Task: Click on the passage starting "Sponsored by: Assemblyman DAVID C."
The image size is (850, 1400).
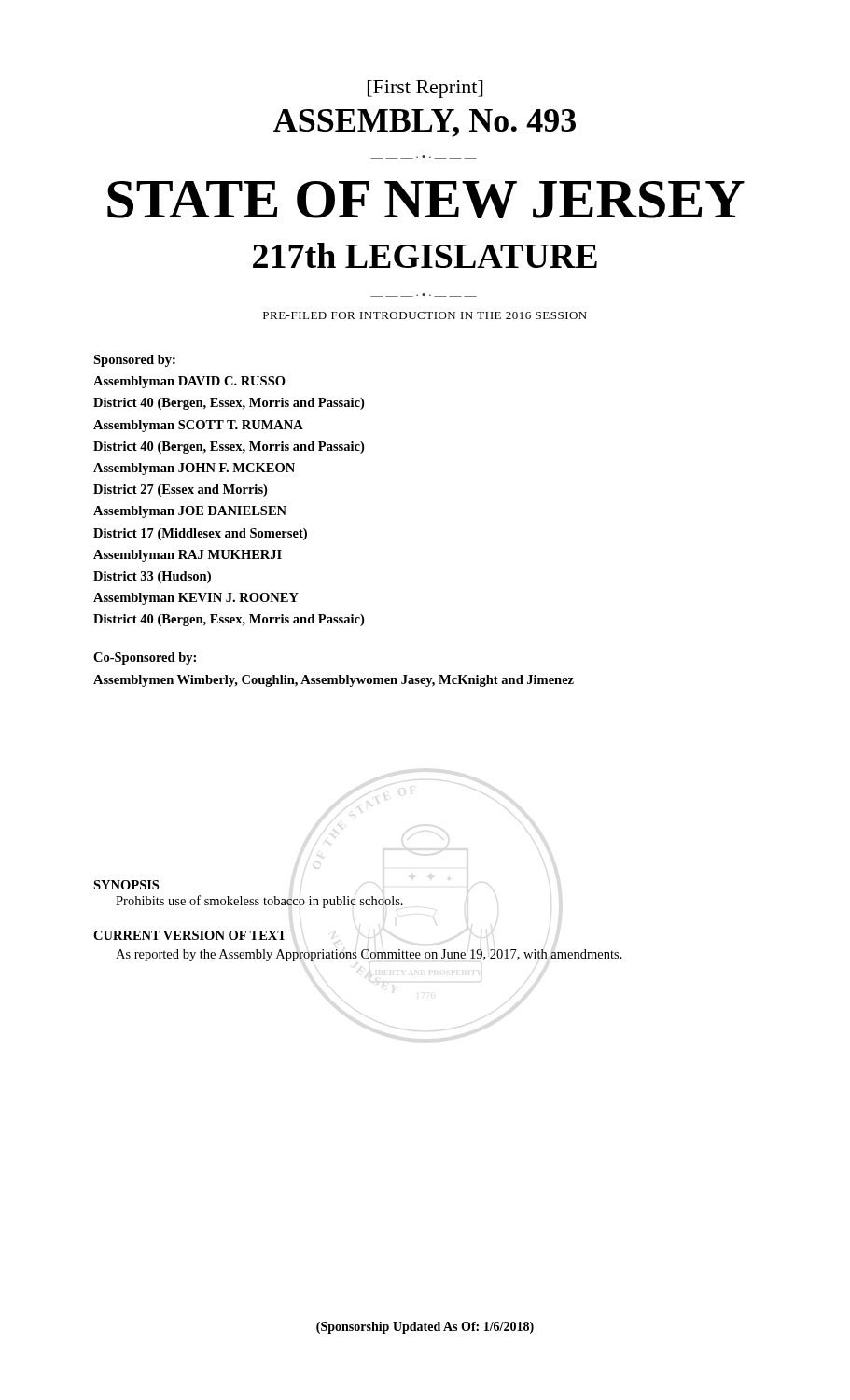Action: click(229, 489)
